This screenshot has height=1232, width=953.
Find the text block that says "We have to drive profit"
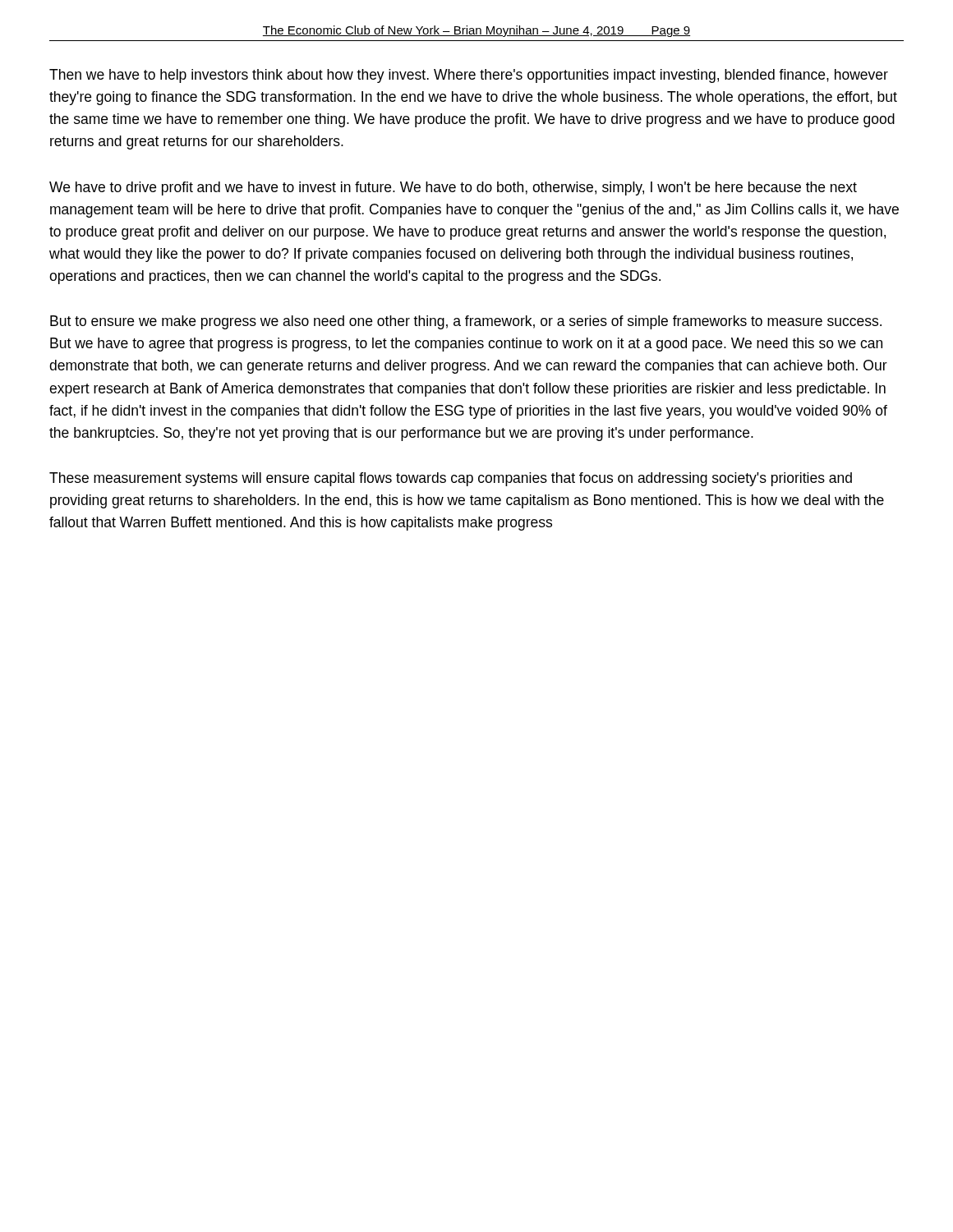coord(474,231)
